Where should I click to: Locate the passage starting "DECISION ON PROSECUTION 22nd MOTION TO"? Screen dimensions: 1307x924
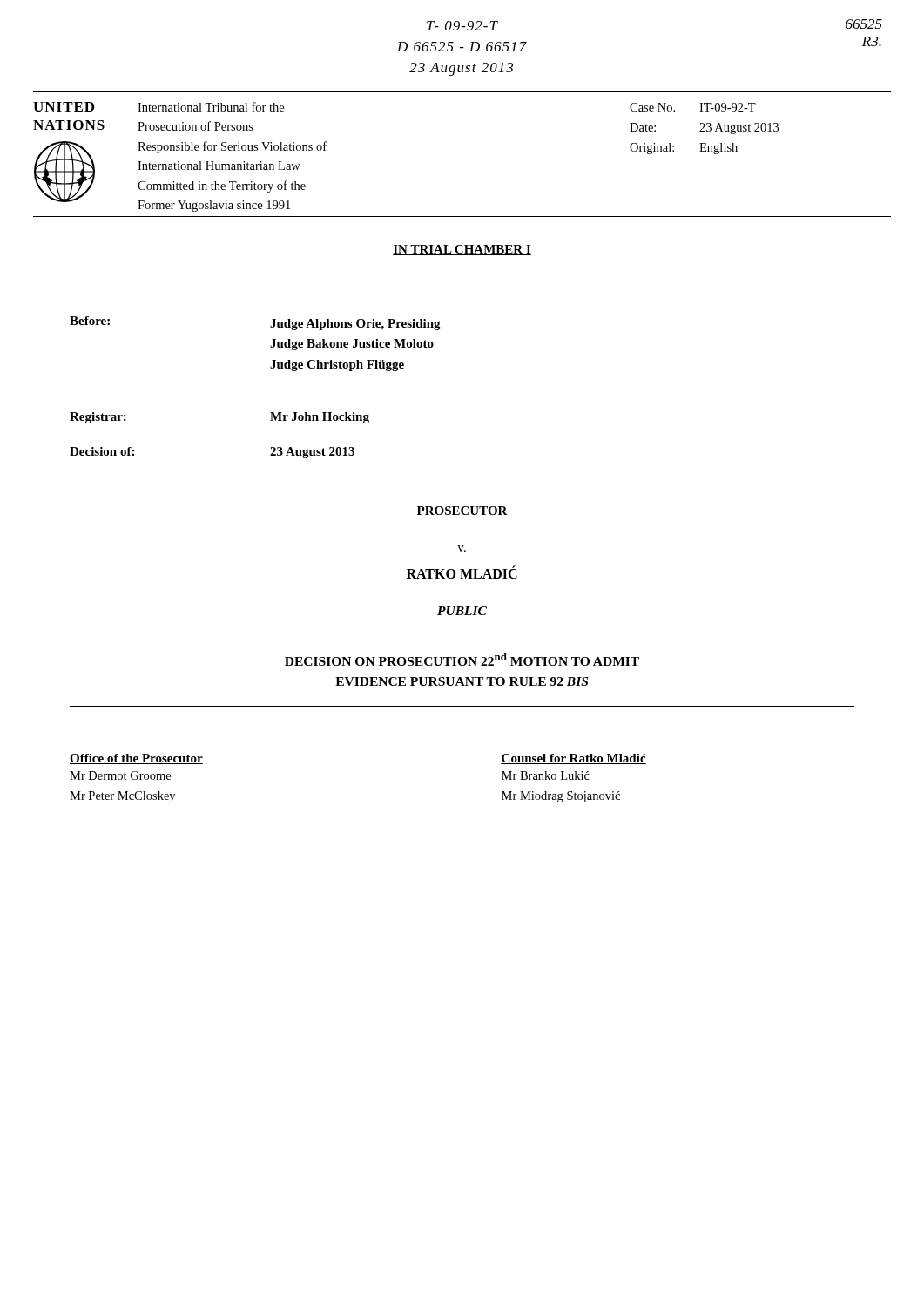click(462, 669)
